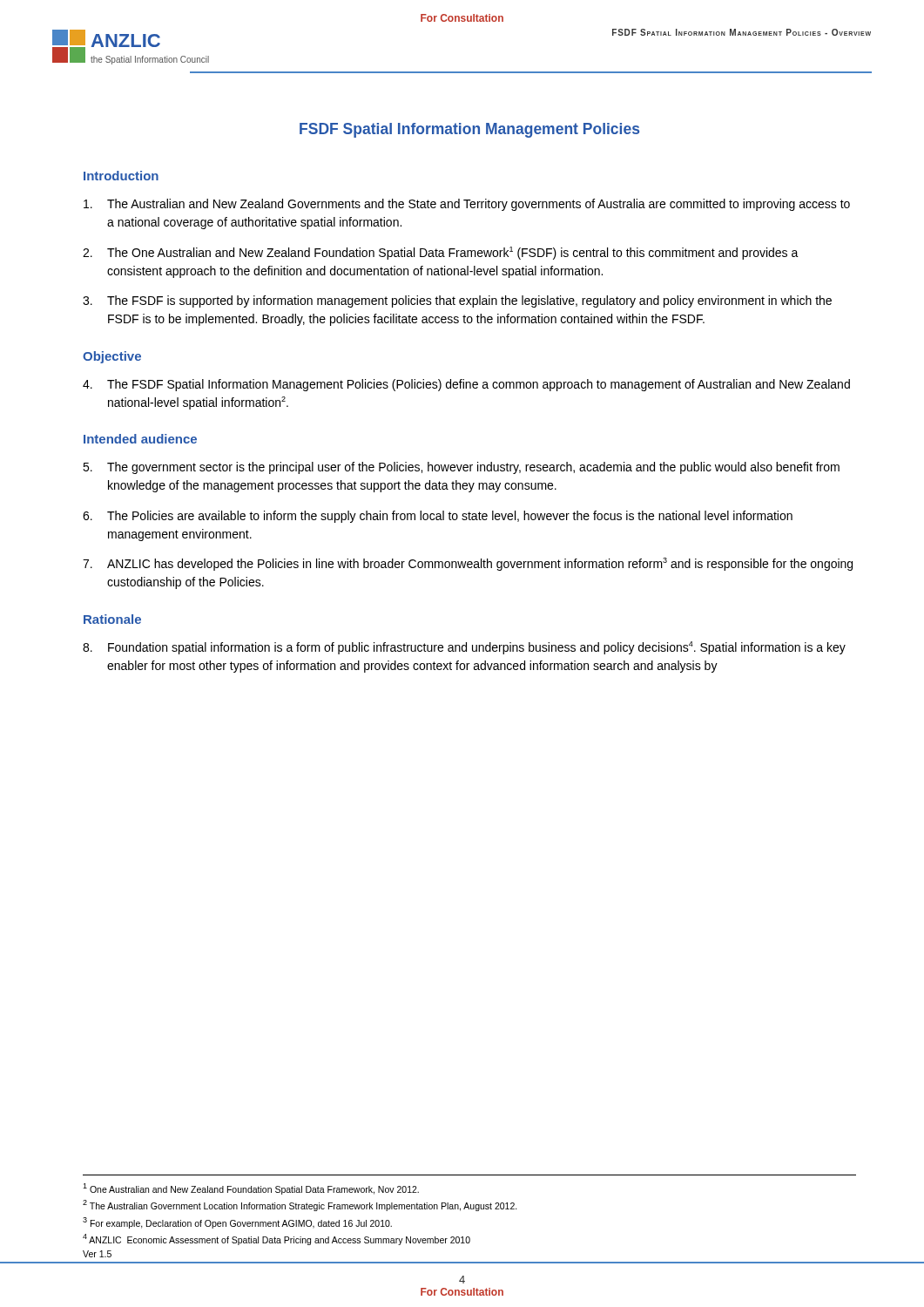Locate the block of text that opens with "2. The One Australian"

tap(469, 262)
